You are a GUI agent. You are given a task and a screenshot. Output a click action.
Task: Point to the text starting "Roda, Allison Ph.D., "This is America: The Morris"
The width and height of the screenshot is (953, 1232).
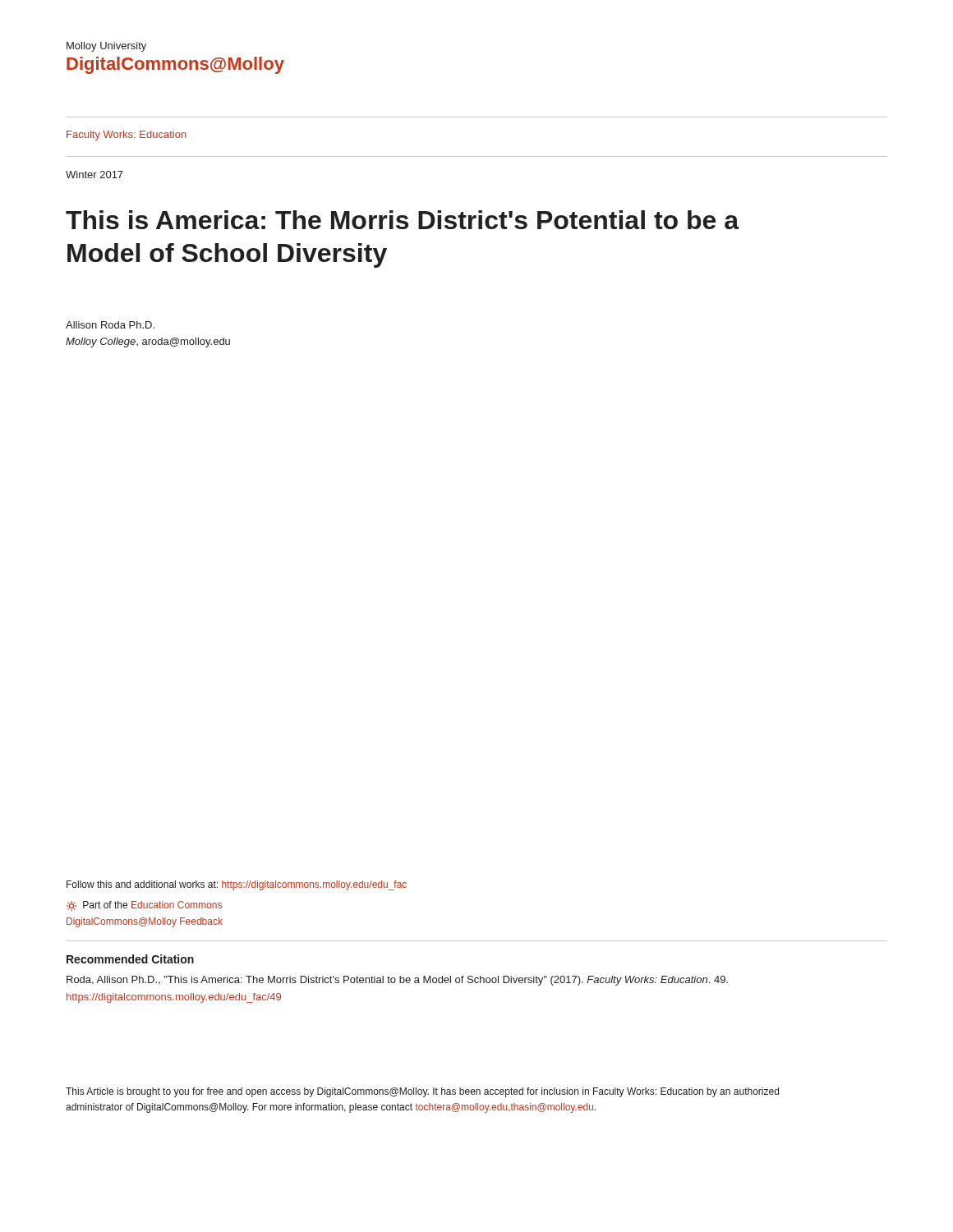397,988
